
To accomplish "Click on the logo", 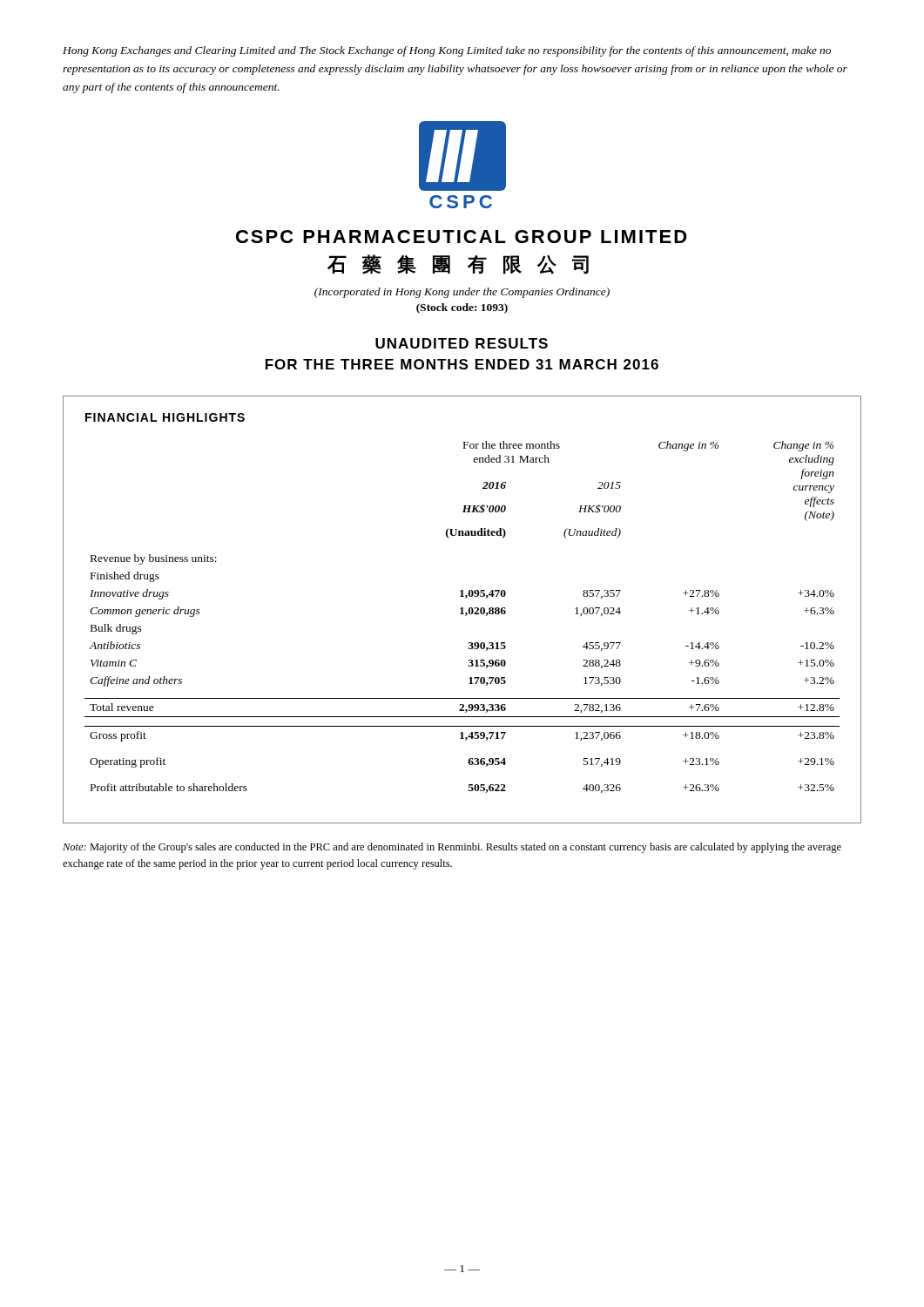I will (462, 169).
